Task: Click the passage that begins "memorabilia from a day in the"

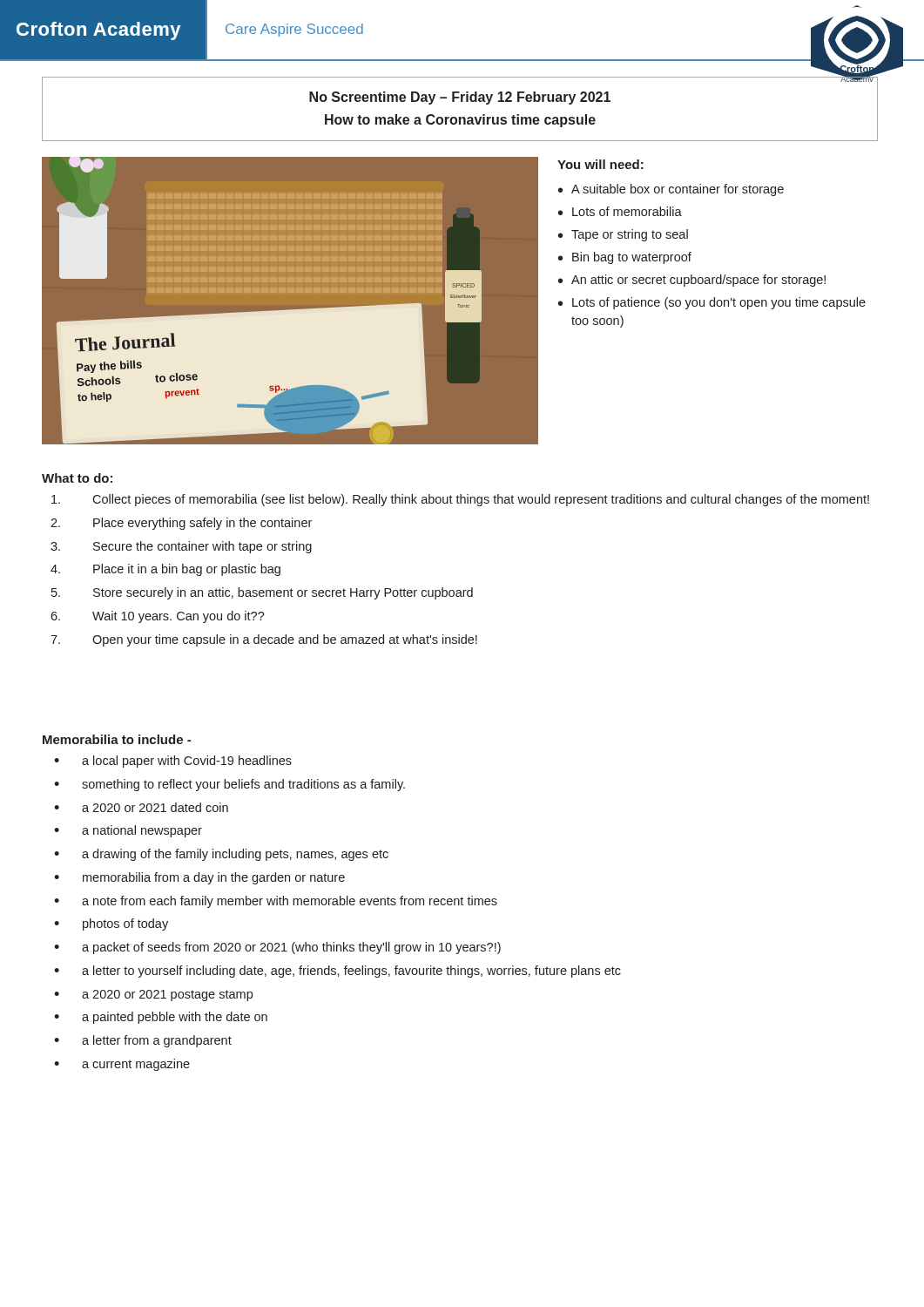Action: pos(213,877)
